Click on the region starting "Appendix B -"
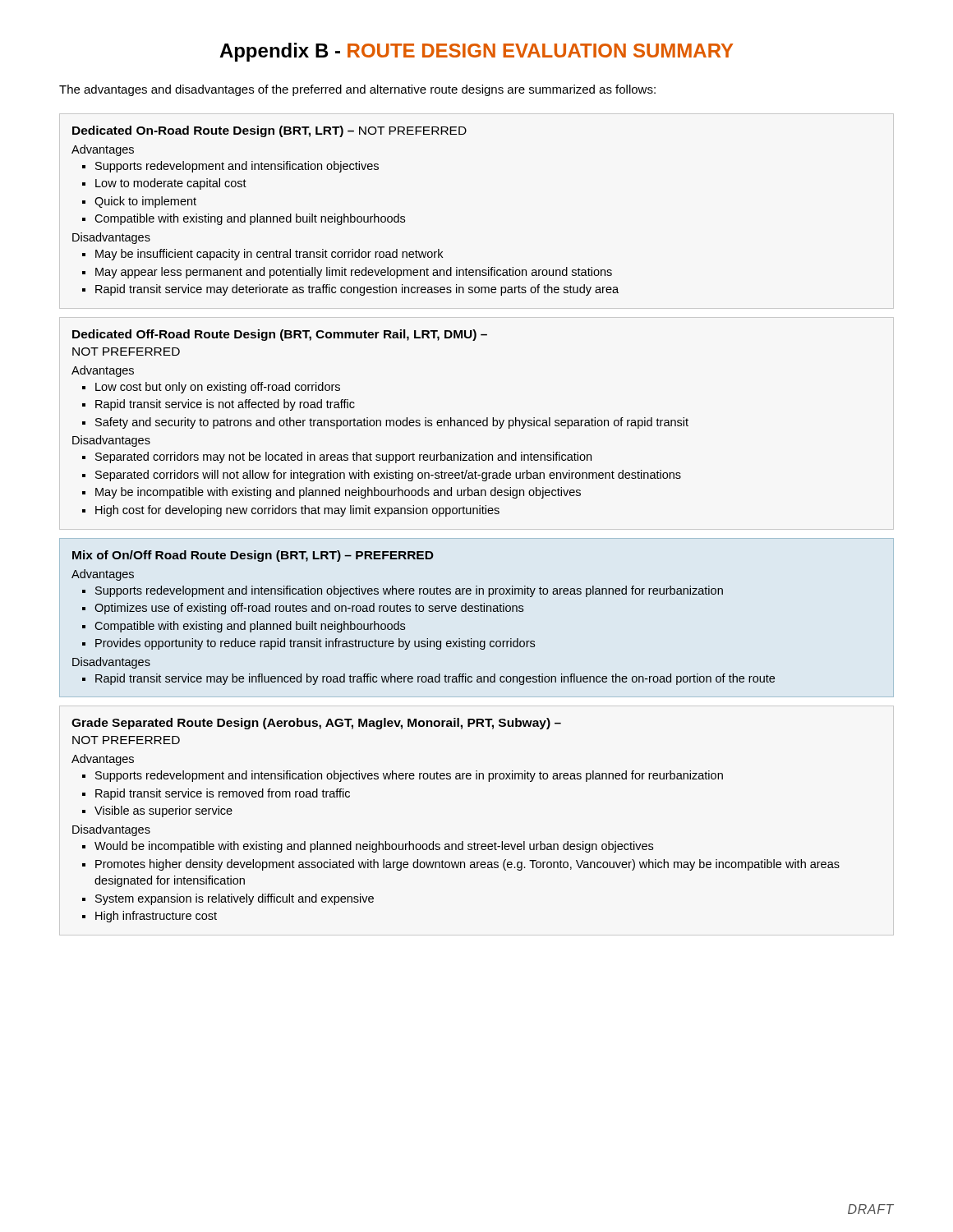Screen dimensions: 1232x953 tap(476, 51)
